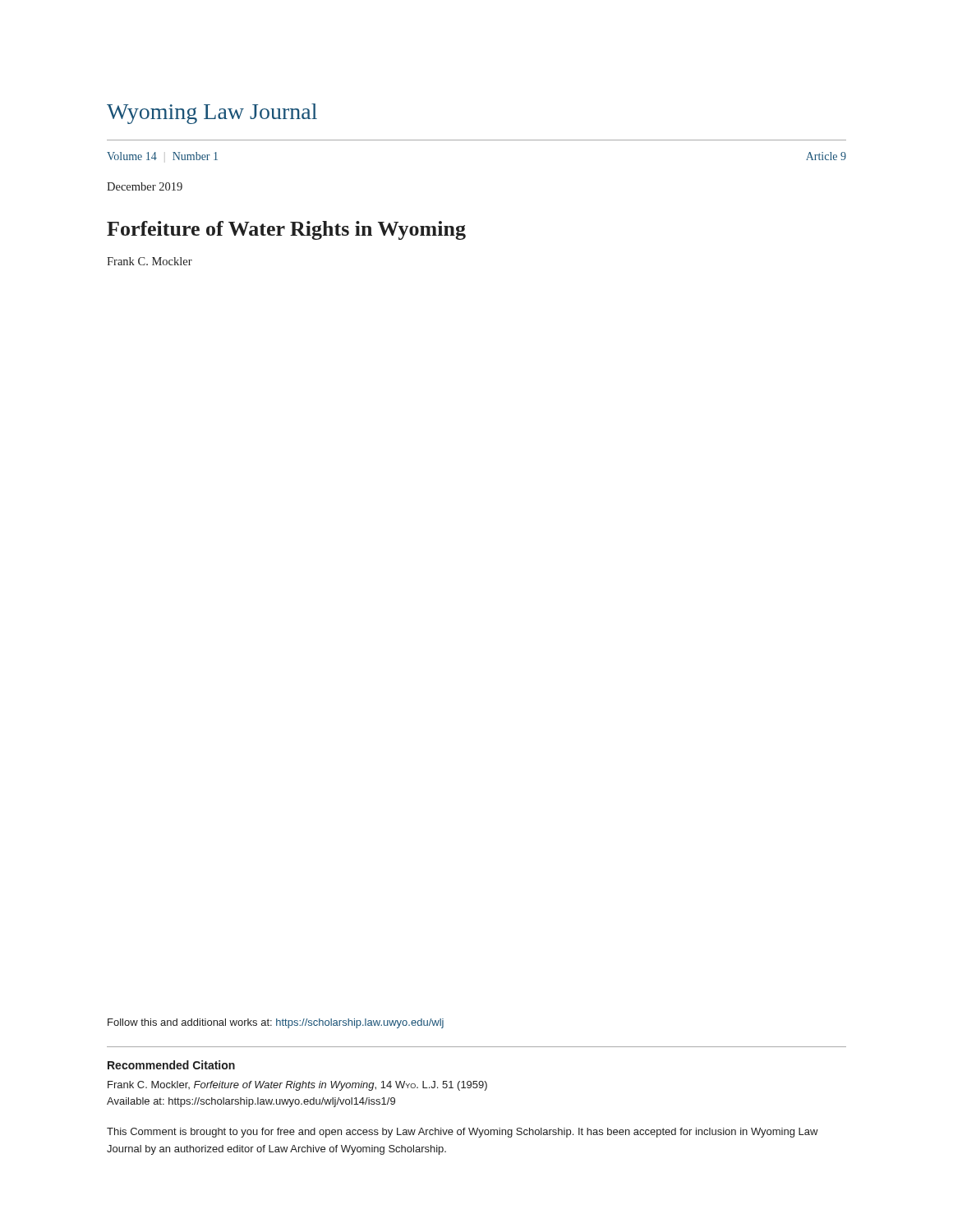953x1232 pixels.
Task: Click where it says "December 2019"
Action: (145, 186)
